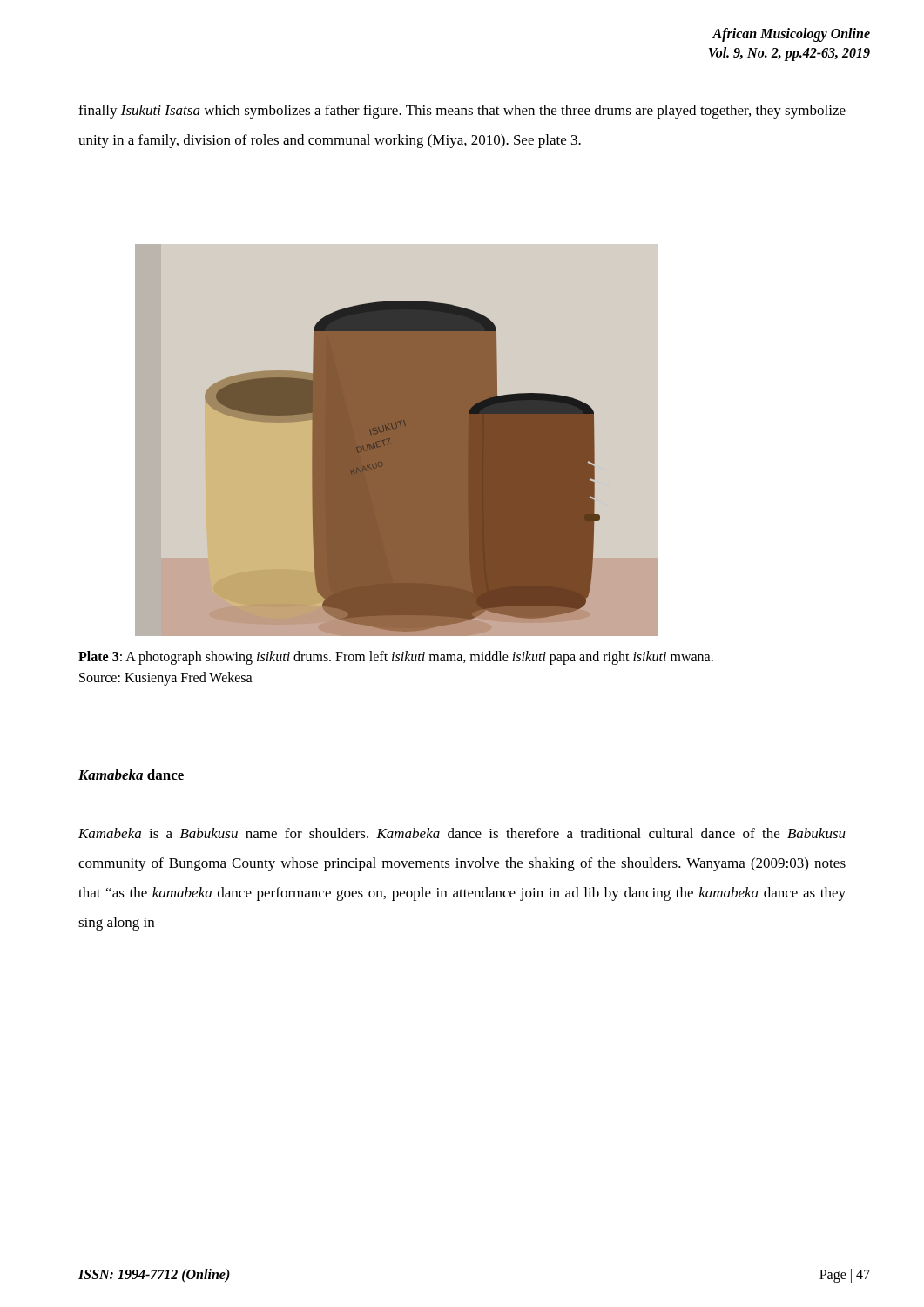This screenshot has height=1307, width=924.
Task: Click a caption
Action: click(396, 667)
